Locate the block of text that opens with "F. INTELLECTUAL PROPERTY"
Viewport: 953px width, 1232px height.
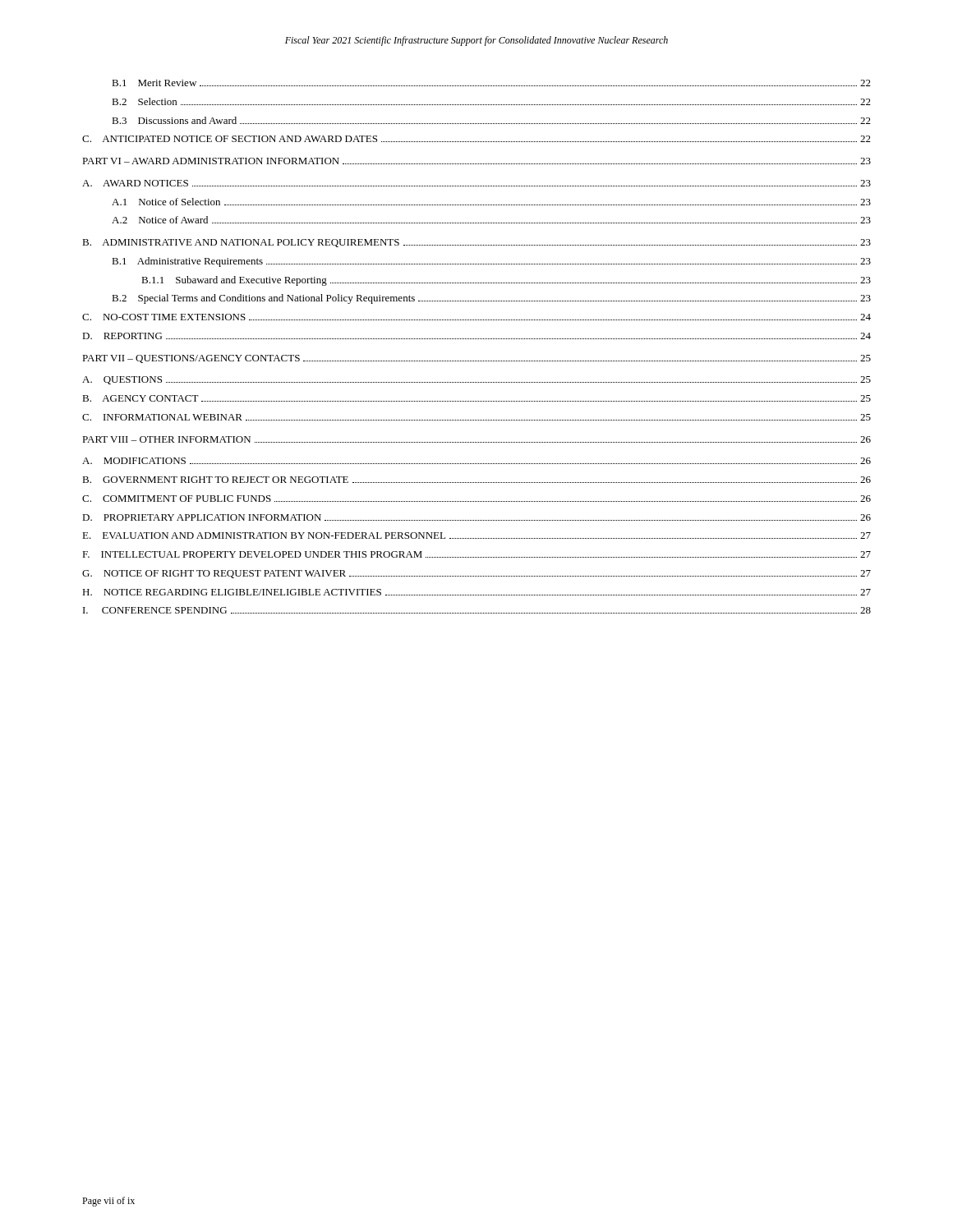point(476,555)
